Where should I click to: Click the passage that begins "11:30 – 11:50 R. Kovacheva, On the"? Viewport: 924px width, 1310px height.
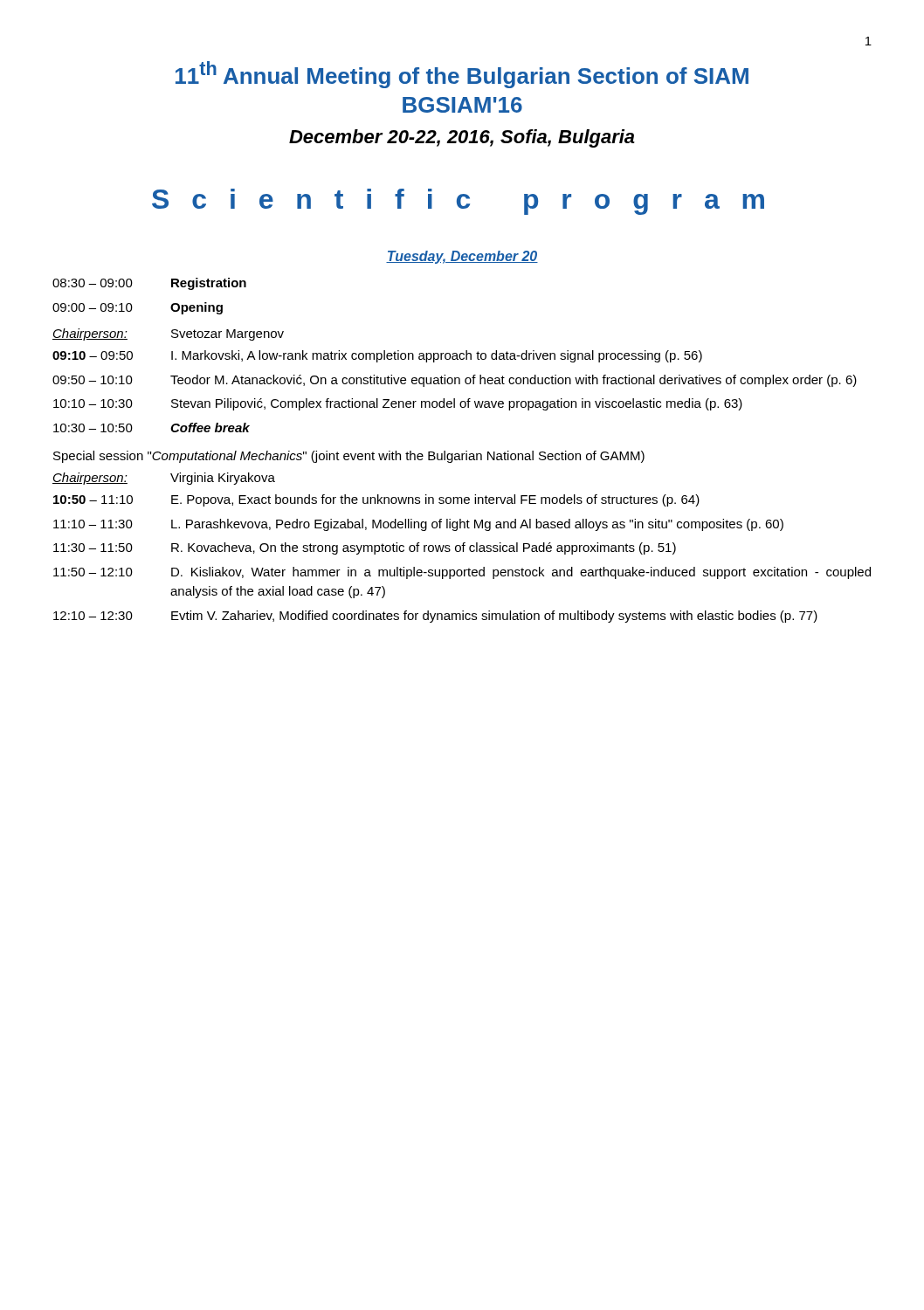462,548
